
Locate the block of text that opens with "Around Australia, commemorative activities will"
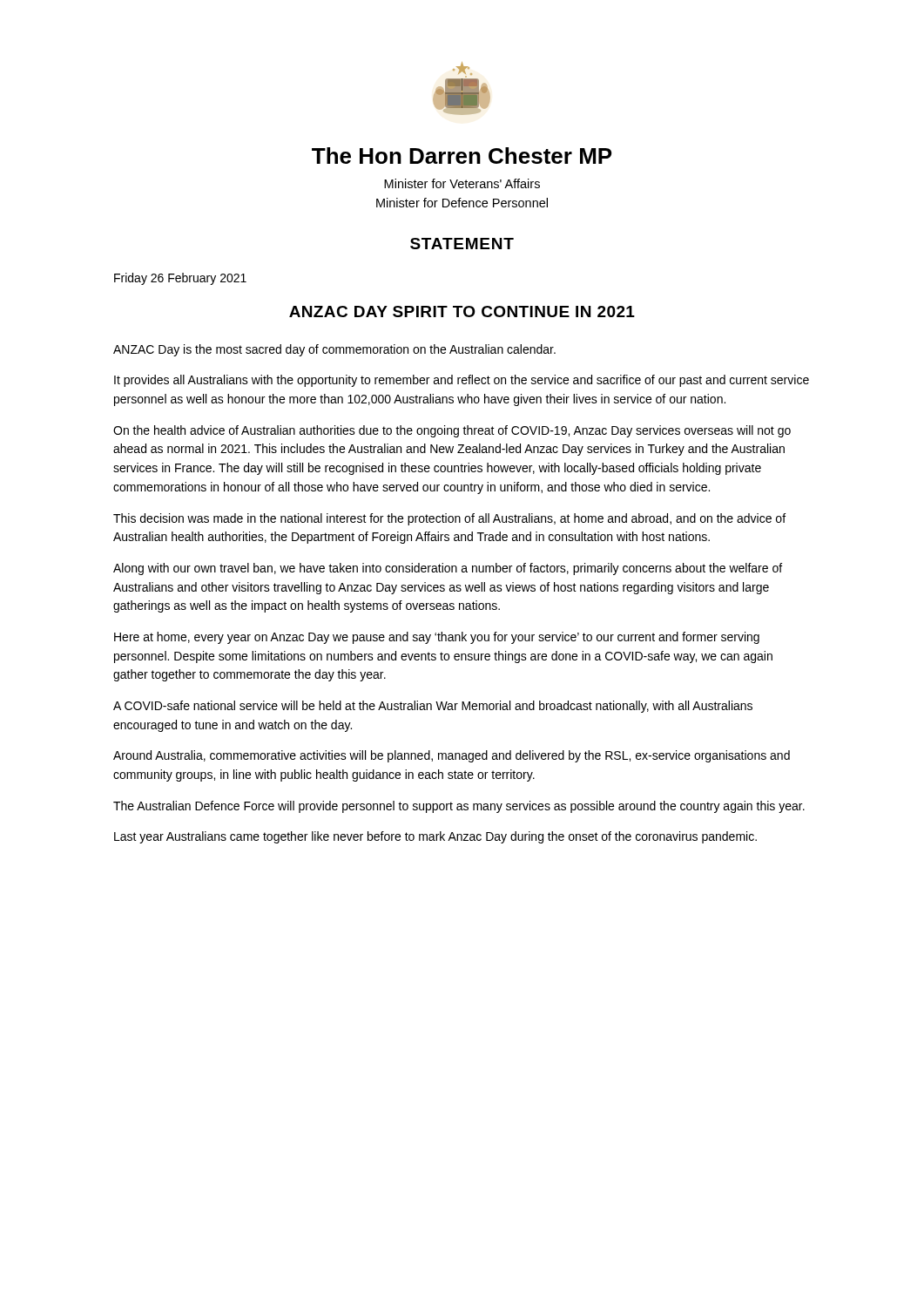tap(462, 766)
